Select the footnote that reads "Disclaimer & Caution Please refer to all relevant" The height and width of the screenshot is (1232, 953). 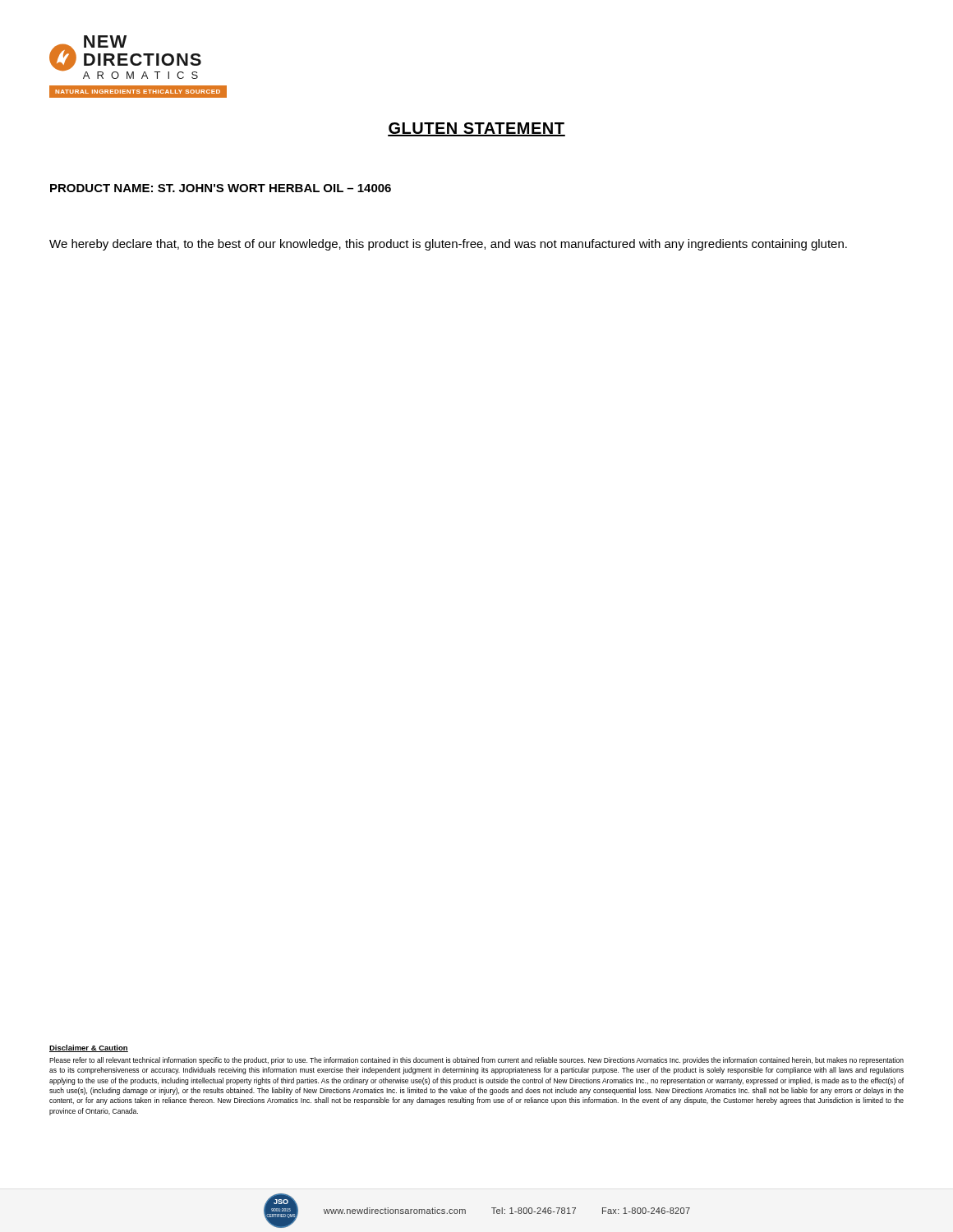coord(476,1080)
